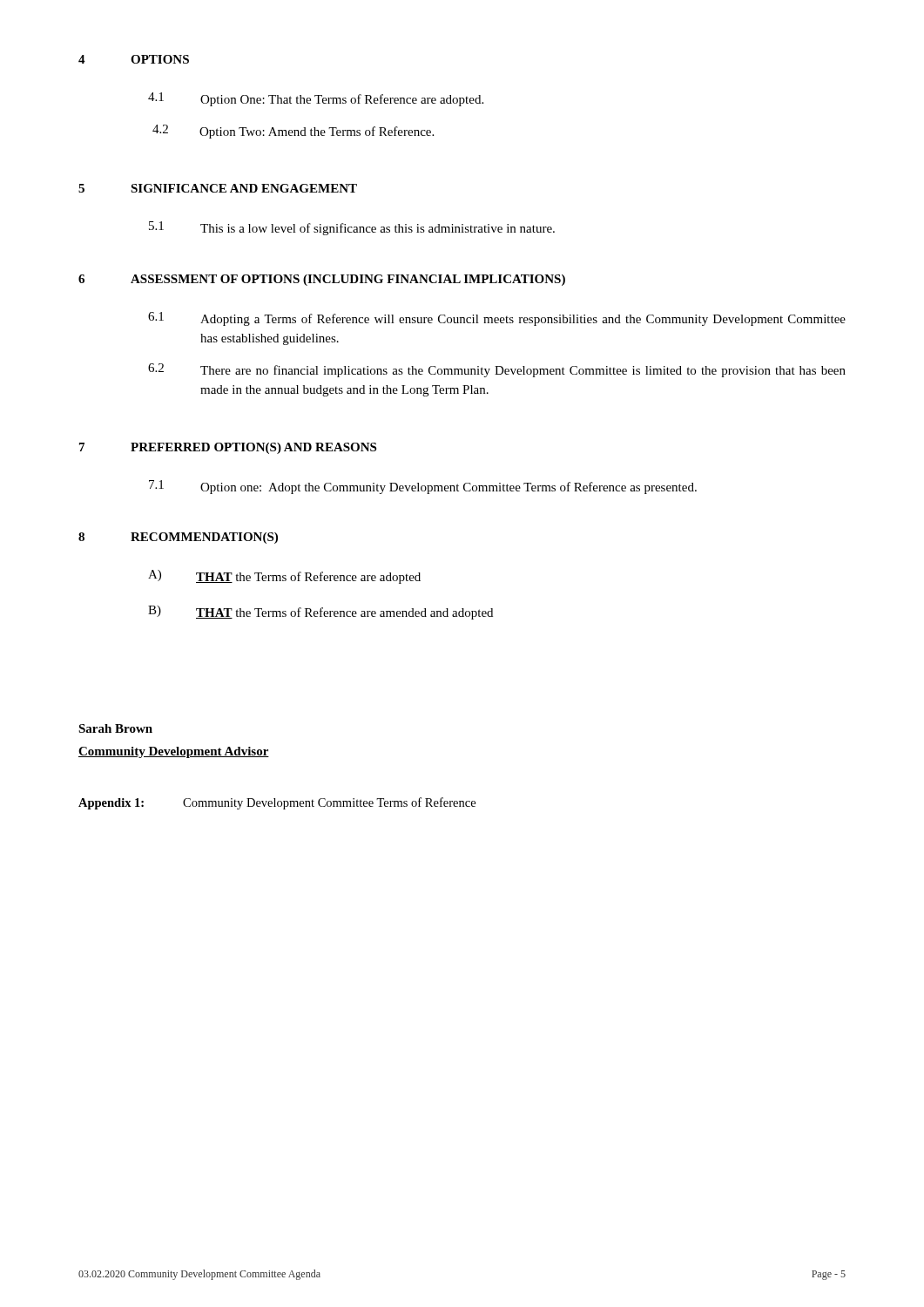
Task: Locate the passage starting "4.2 Option Two: Amend the"
Action: point(291,131)
